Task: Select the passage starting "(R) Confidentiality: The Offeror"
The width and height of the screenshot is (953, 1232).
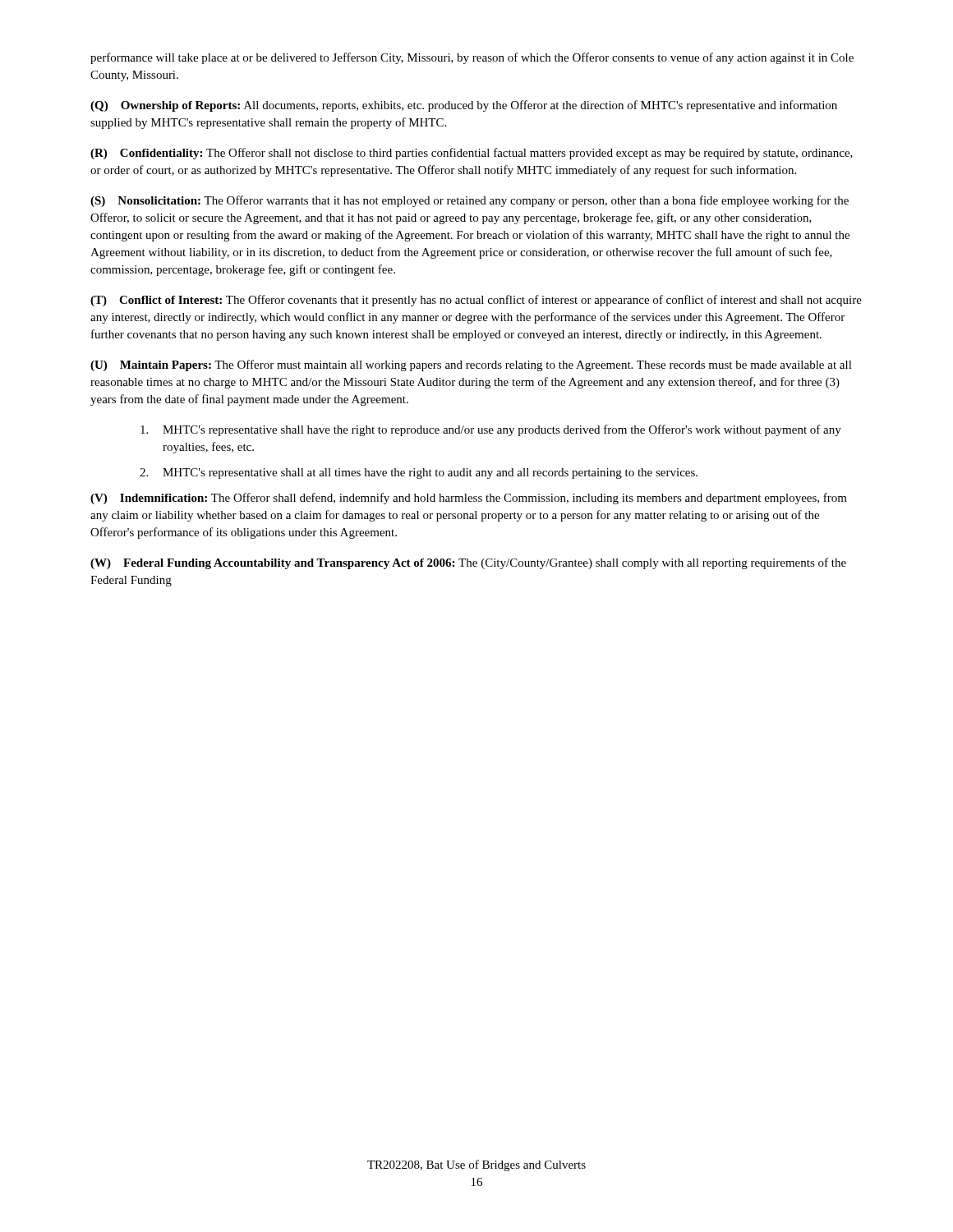Action: point(472,161)
